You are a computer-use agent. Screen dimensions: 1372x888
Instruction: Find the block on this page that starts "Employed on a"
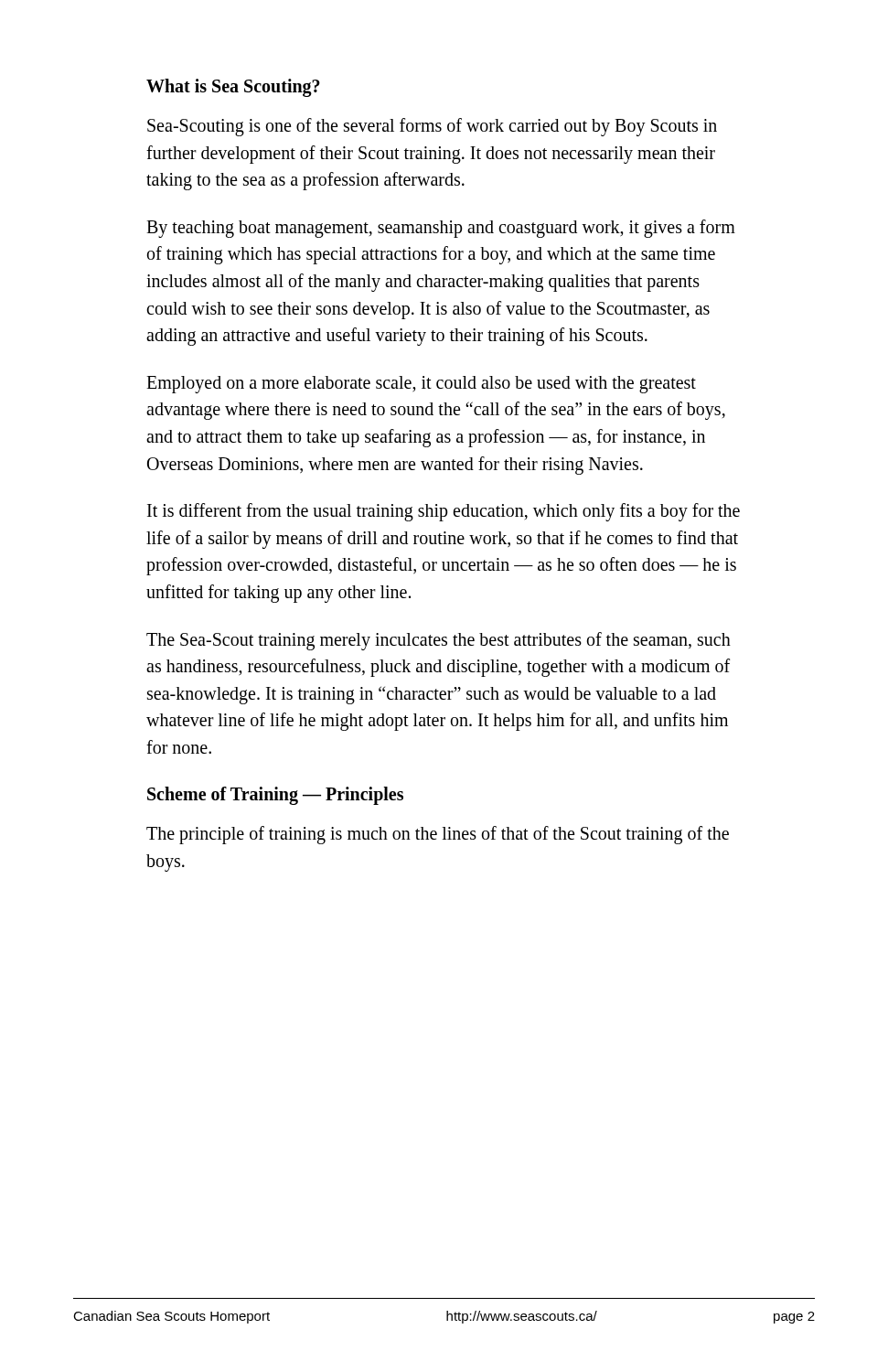coord(436,423)
